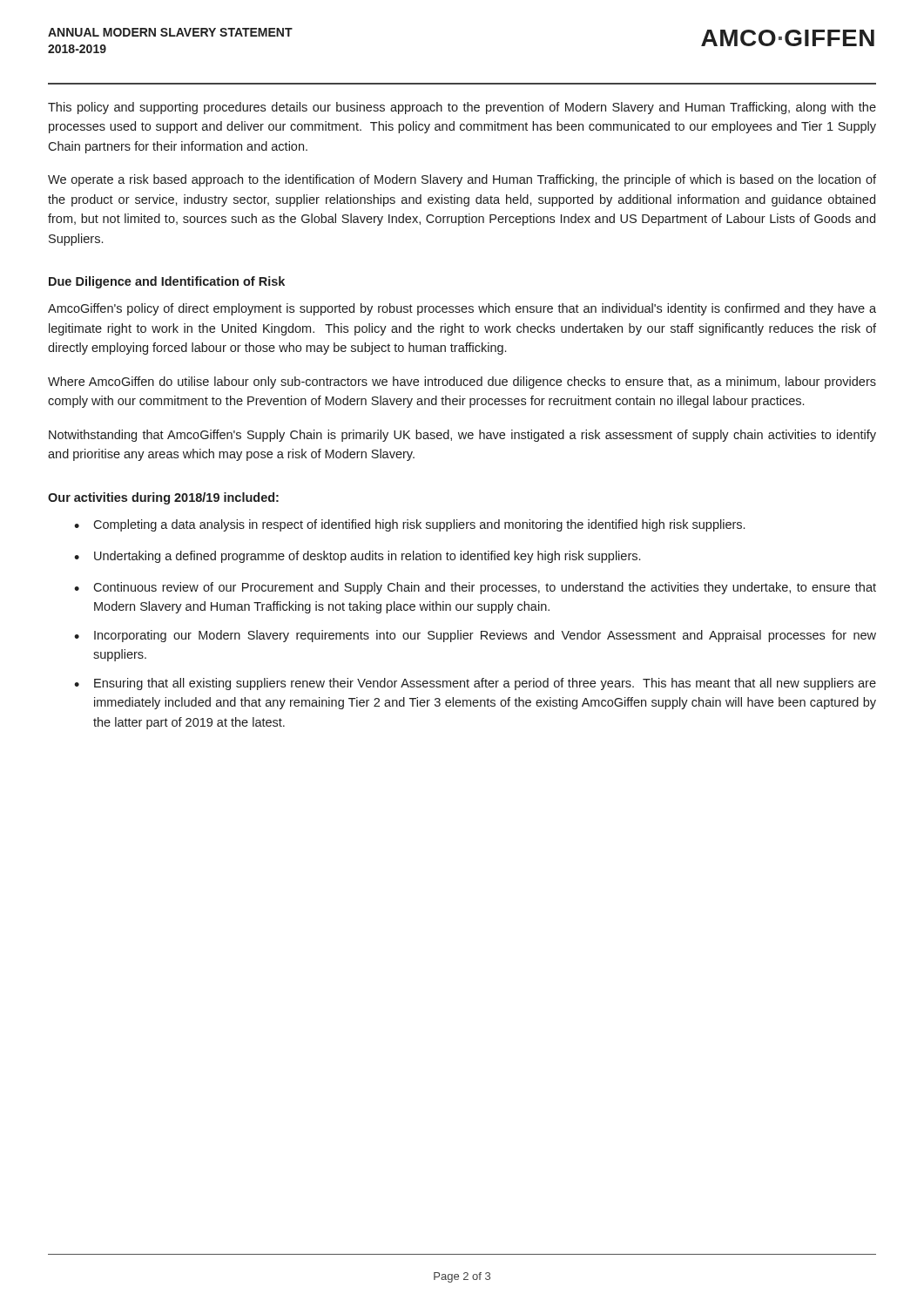Find the block on this page that starts "We operate a risk"
Screen dimensions: 1307x924
tap(462, 209)
